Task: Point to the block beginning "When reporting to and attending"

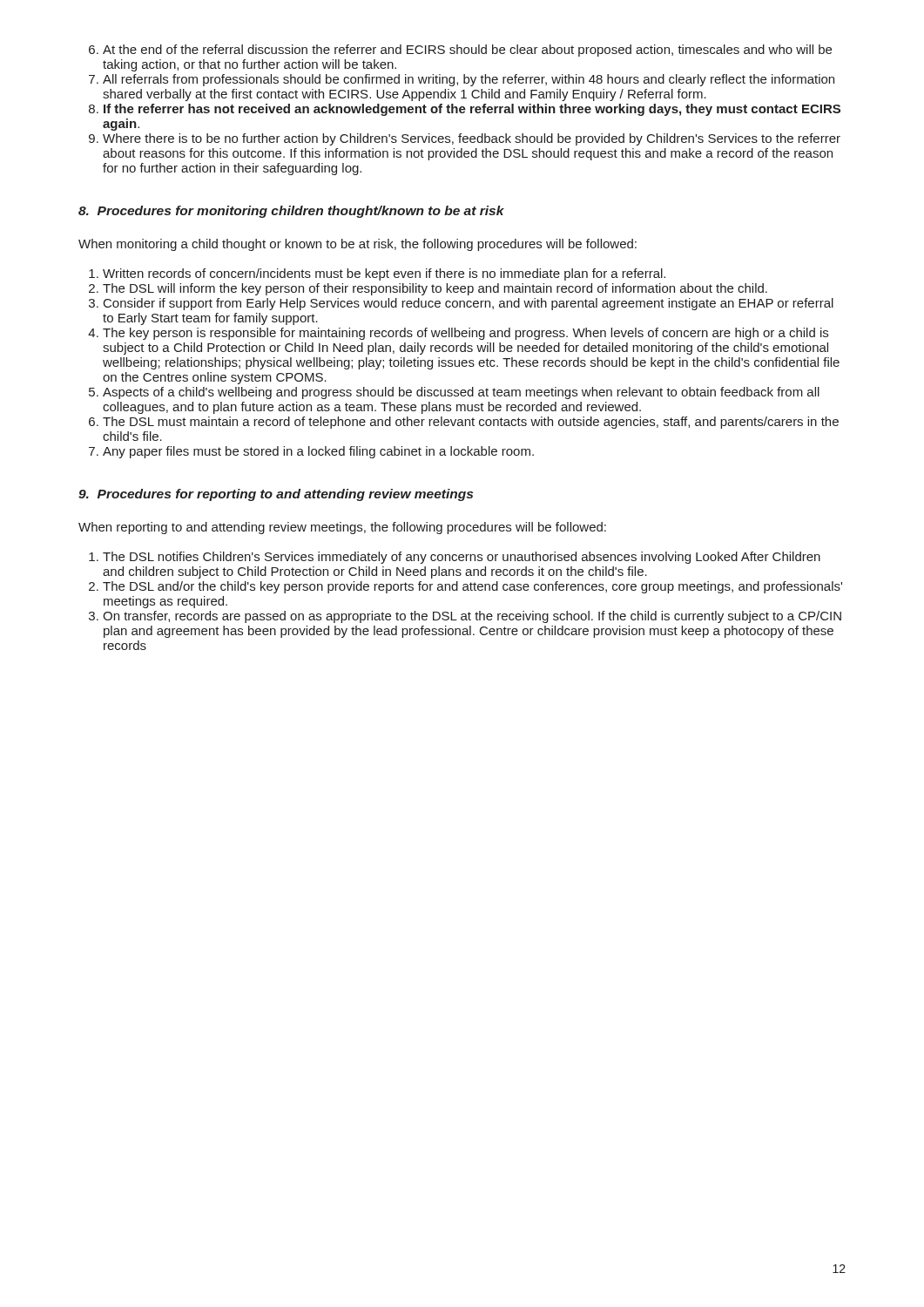Action: pos(343,527)
